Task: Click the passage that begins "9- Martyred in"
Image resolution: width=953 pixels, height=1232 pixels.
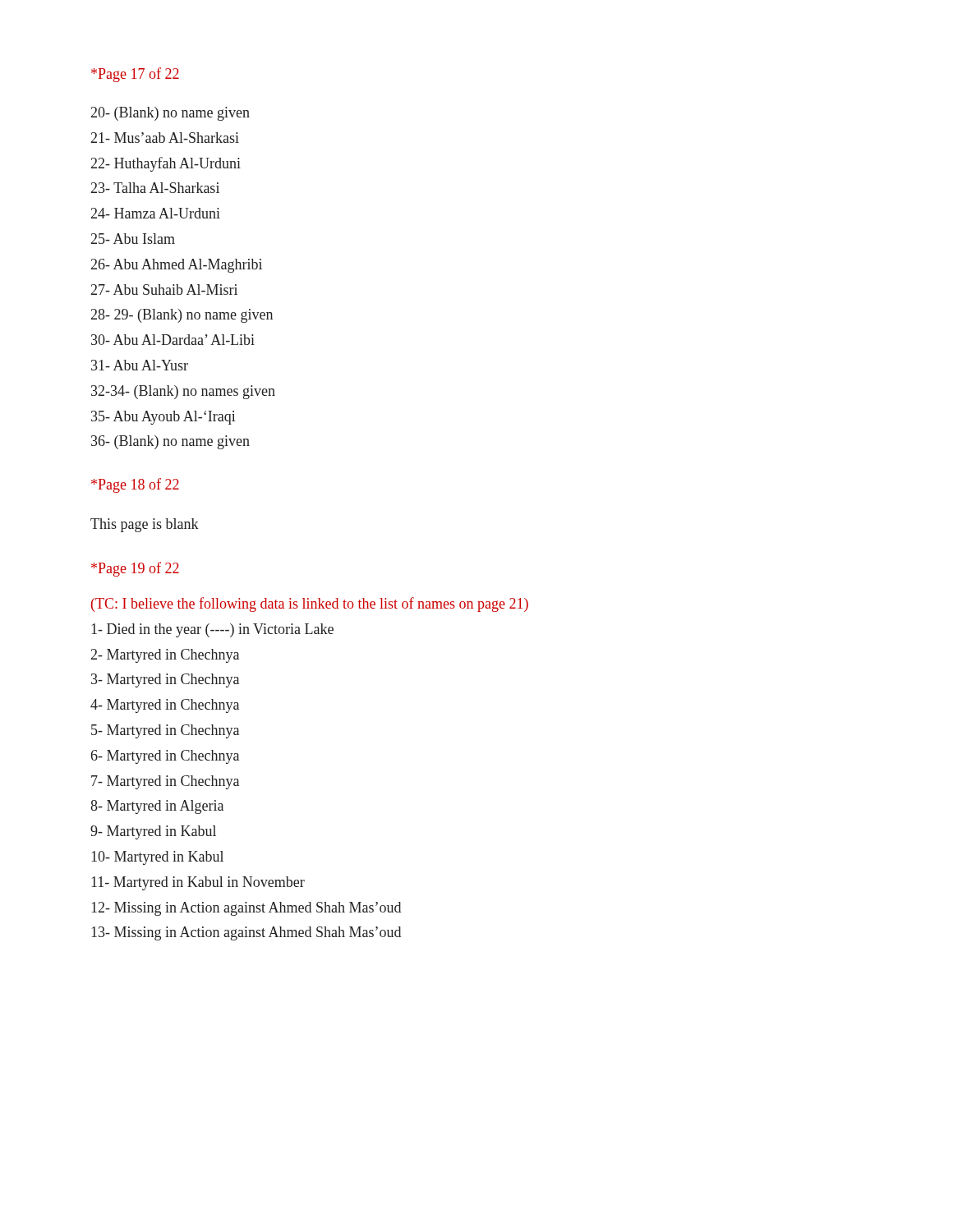Action: tap(153, 831)
